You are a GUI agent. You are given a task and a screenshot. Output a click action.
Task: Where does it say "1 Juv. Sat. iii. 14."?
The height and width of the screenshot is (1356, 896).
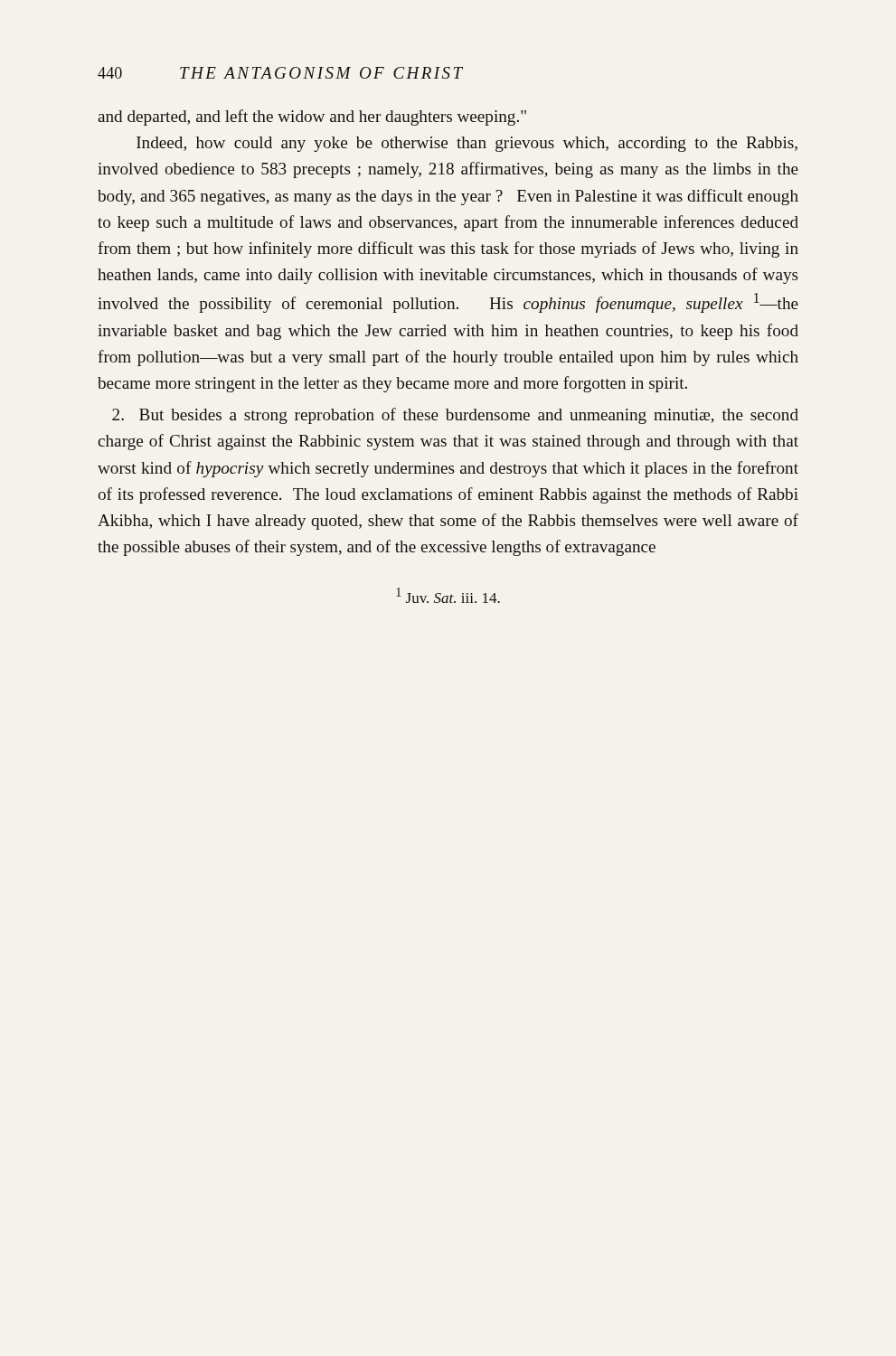point(448,596)
